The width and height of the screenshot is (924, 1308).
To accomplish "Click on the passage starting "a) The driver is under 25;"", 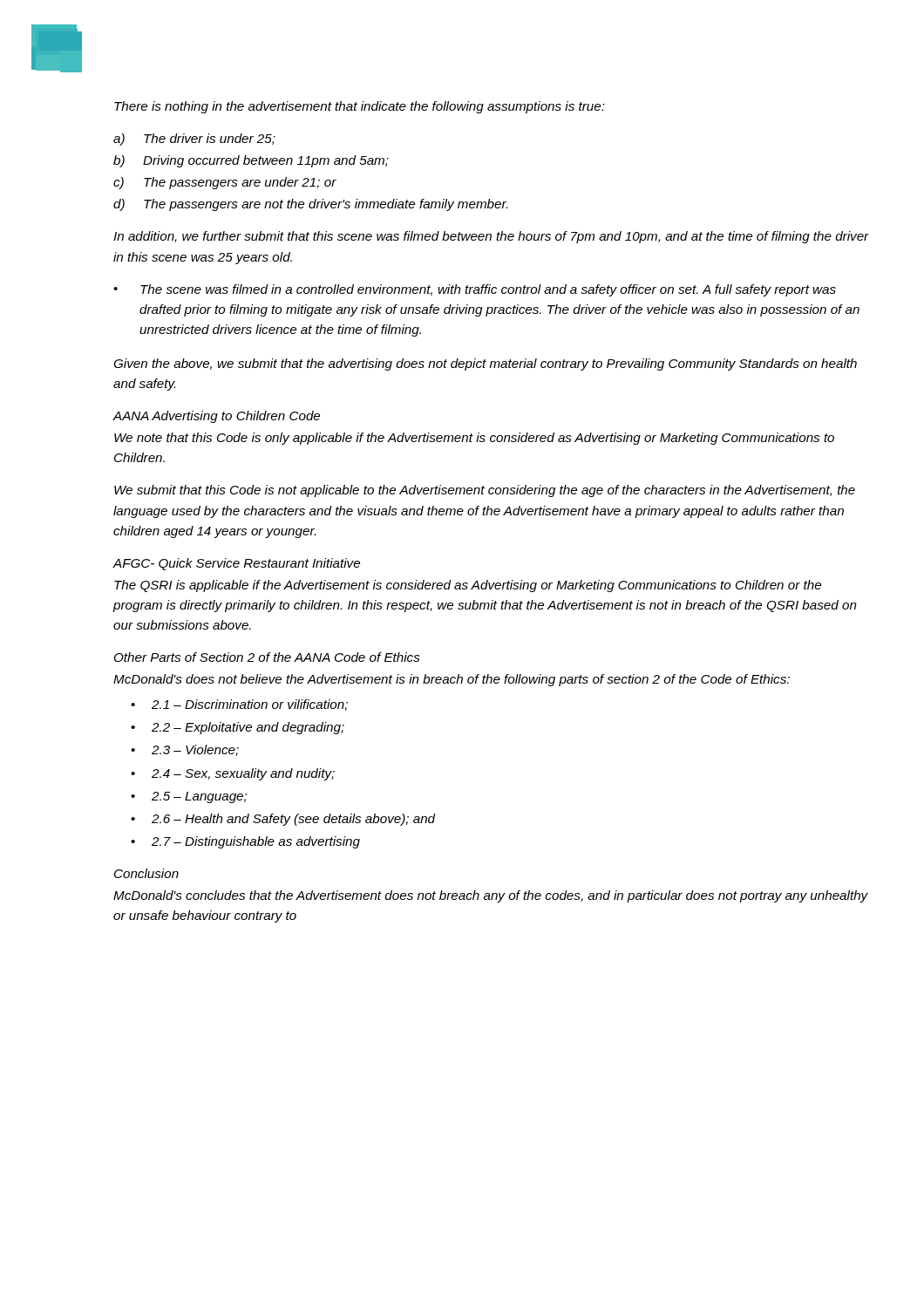I will (194, 138).
